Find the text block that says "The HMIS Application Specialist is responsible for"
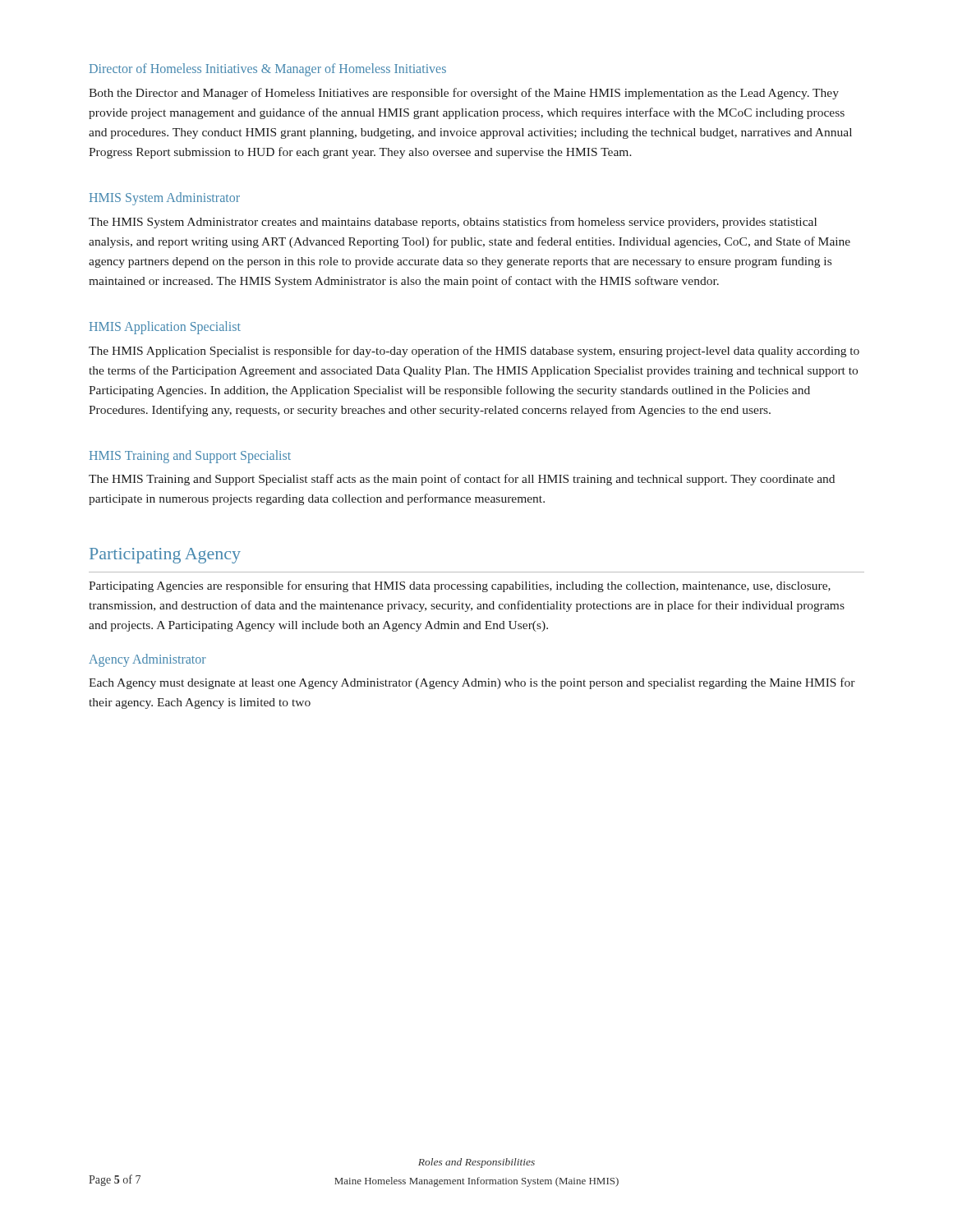Image resolution: width=953 pixels, height=1232 pixels. coord(476,380)
